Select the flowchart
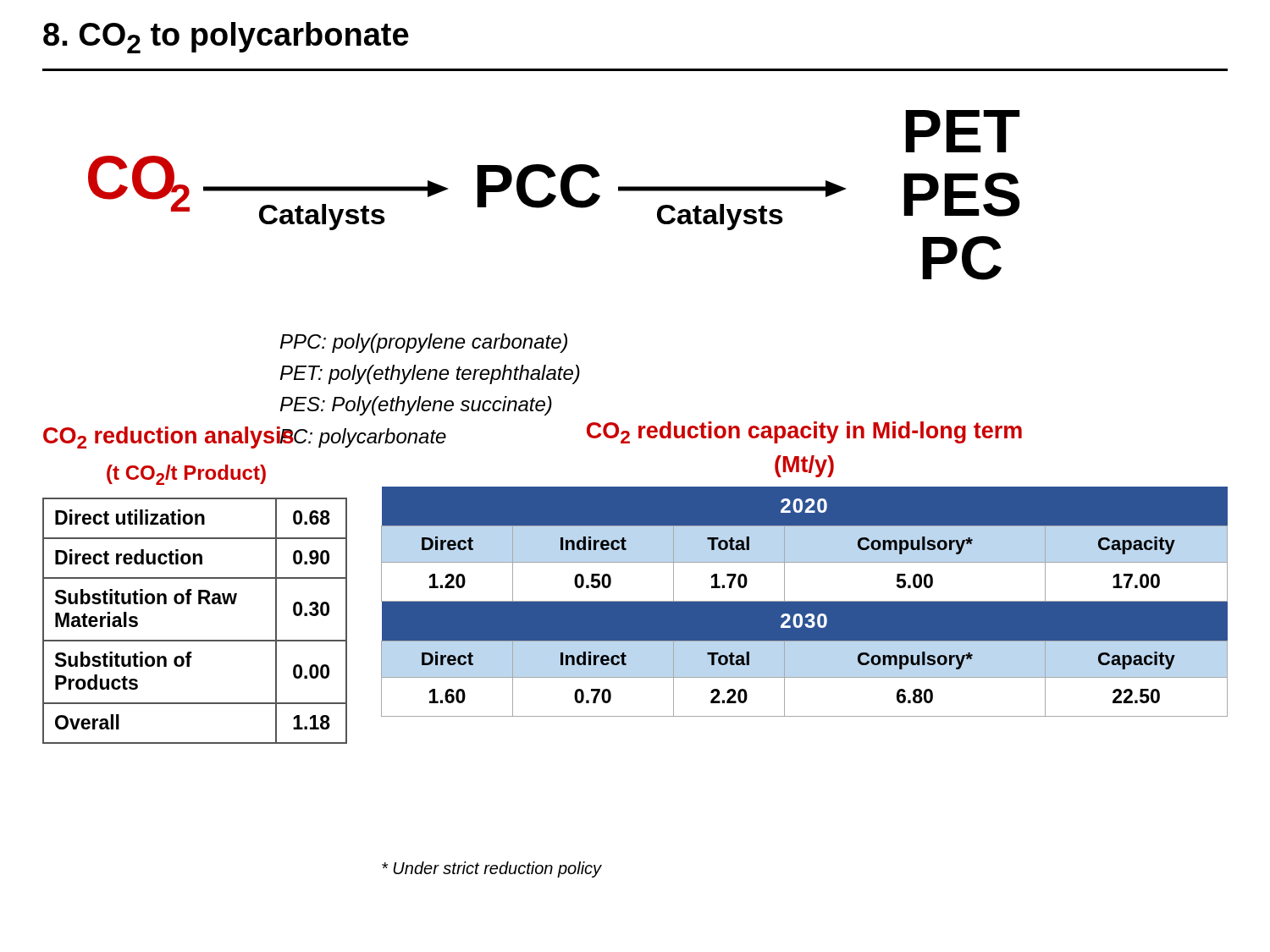The height and width of the screenshot is (952, 1270). click(635, 207)
